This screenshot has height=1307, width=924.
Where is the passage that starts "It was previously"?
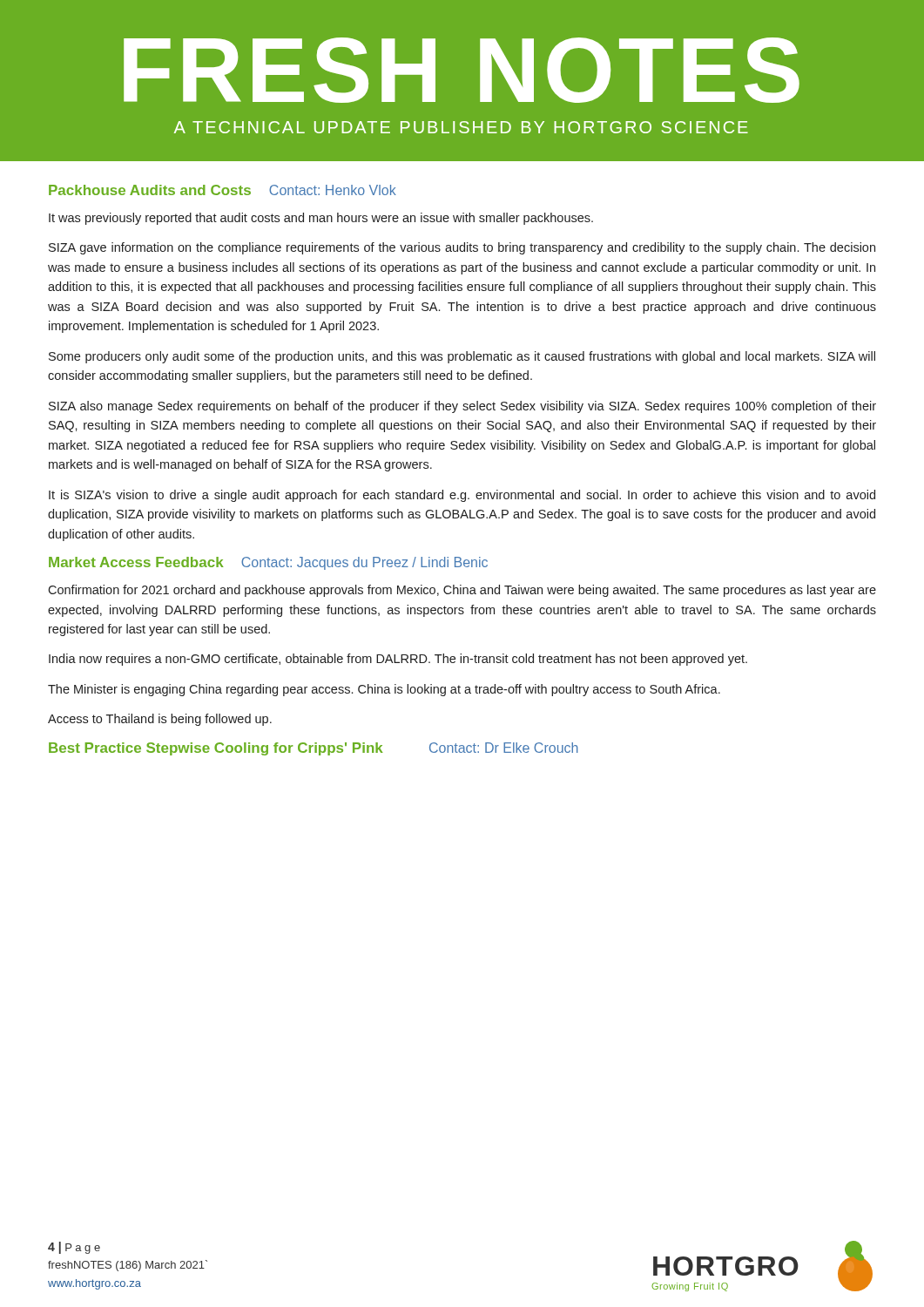pos(321,218)
